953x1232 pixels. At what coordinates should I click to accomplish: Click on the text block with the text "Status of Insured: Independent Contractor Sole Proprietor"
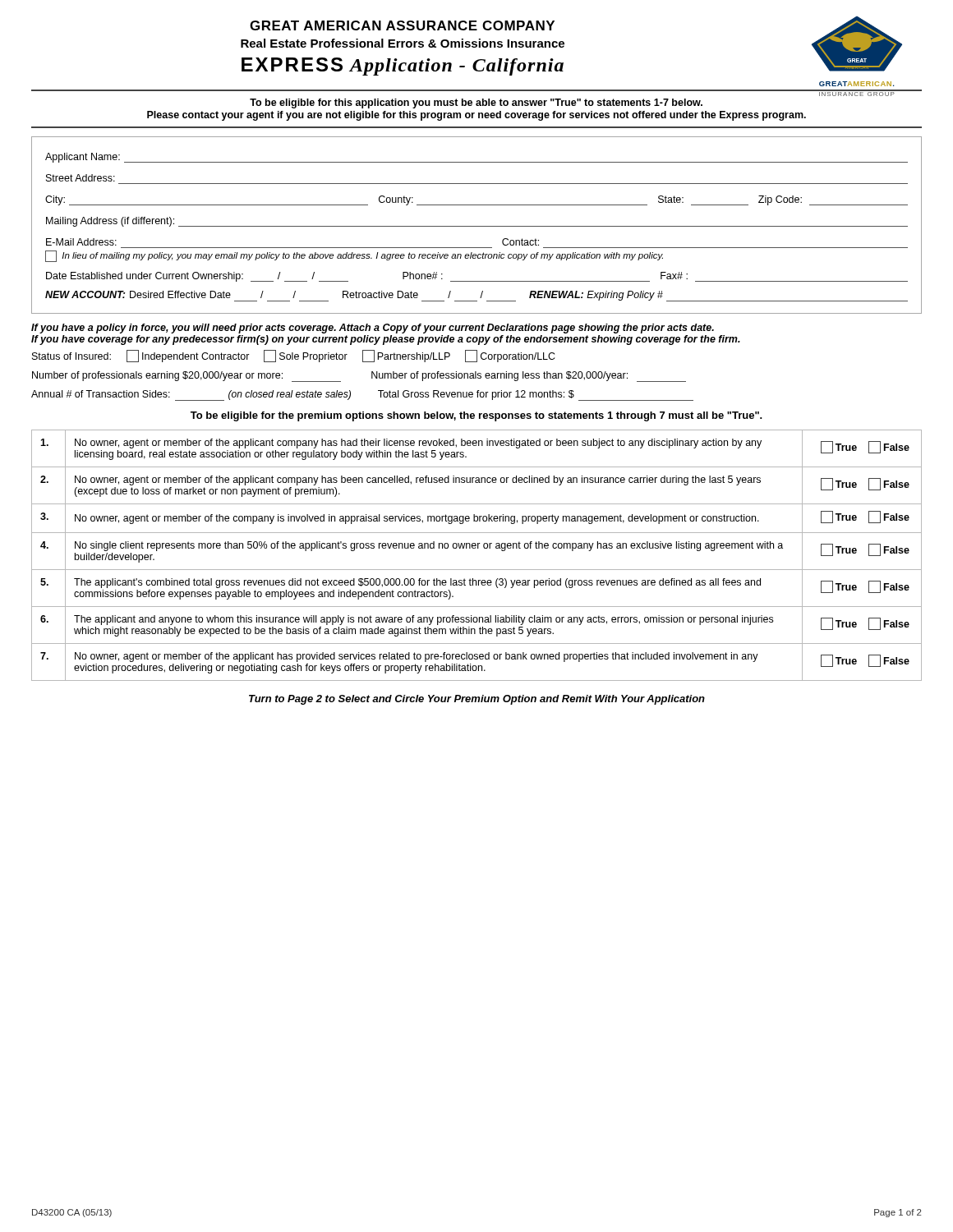coord(293,356)
